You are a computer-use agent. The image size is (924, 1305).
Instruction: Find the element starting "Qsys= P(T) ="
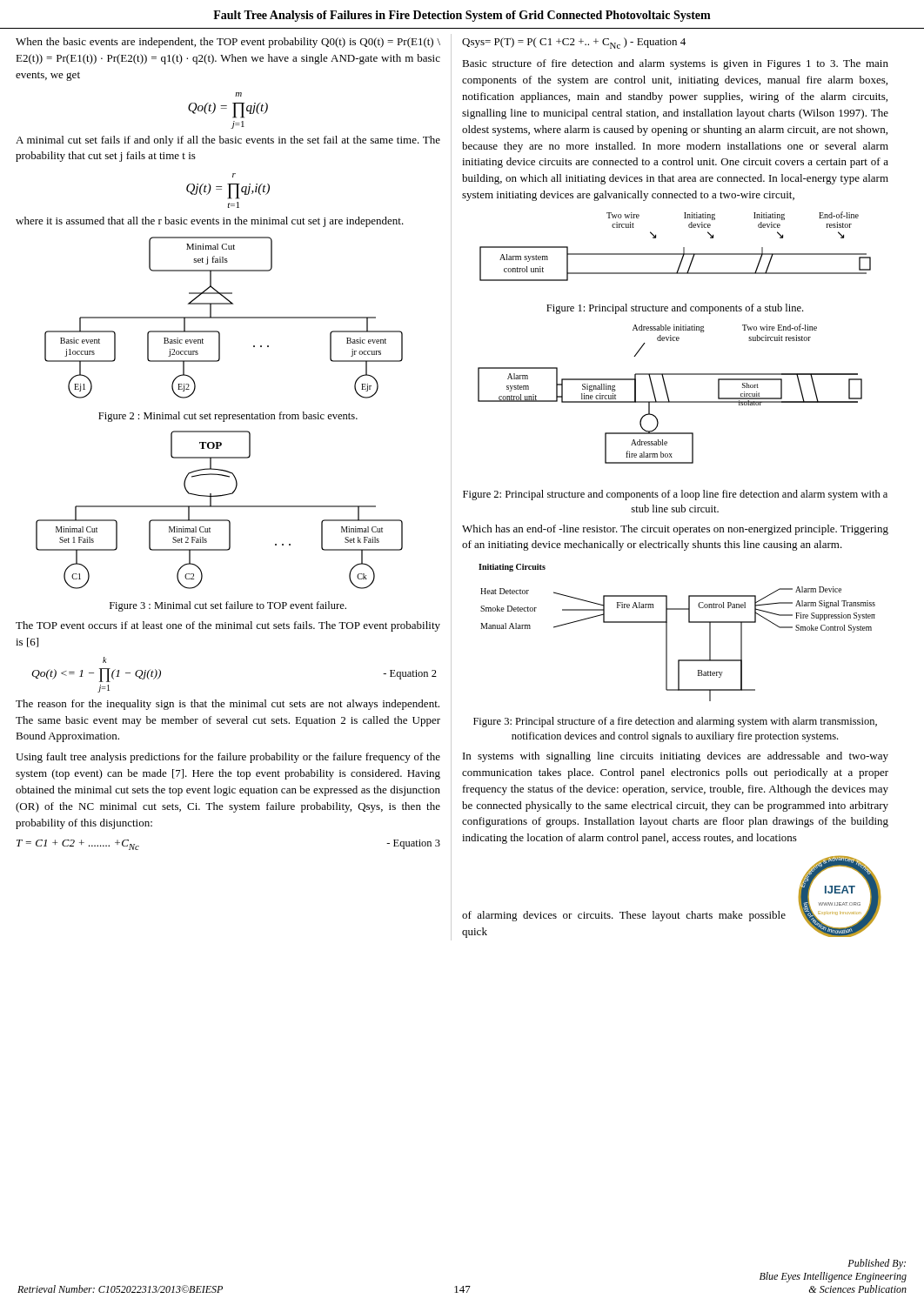click(574, 42)
